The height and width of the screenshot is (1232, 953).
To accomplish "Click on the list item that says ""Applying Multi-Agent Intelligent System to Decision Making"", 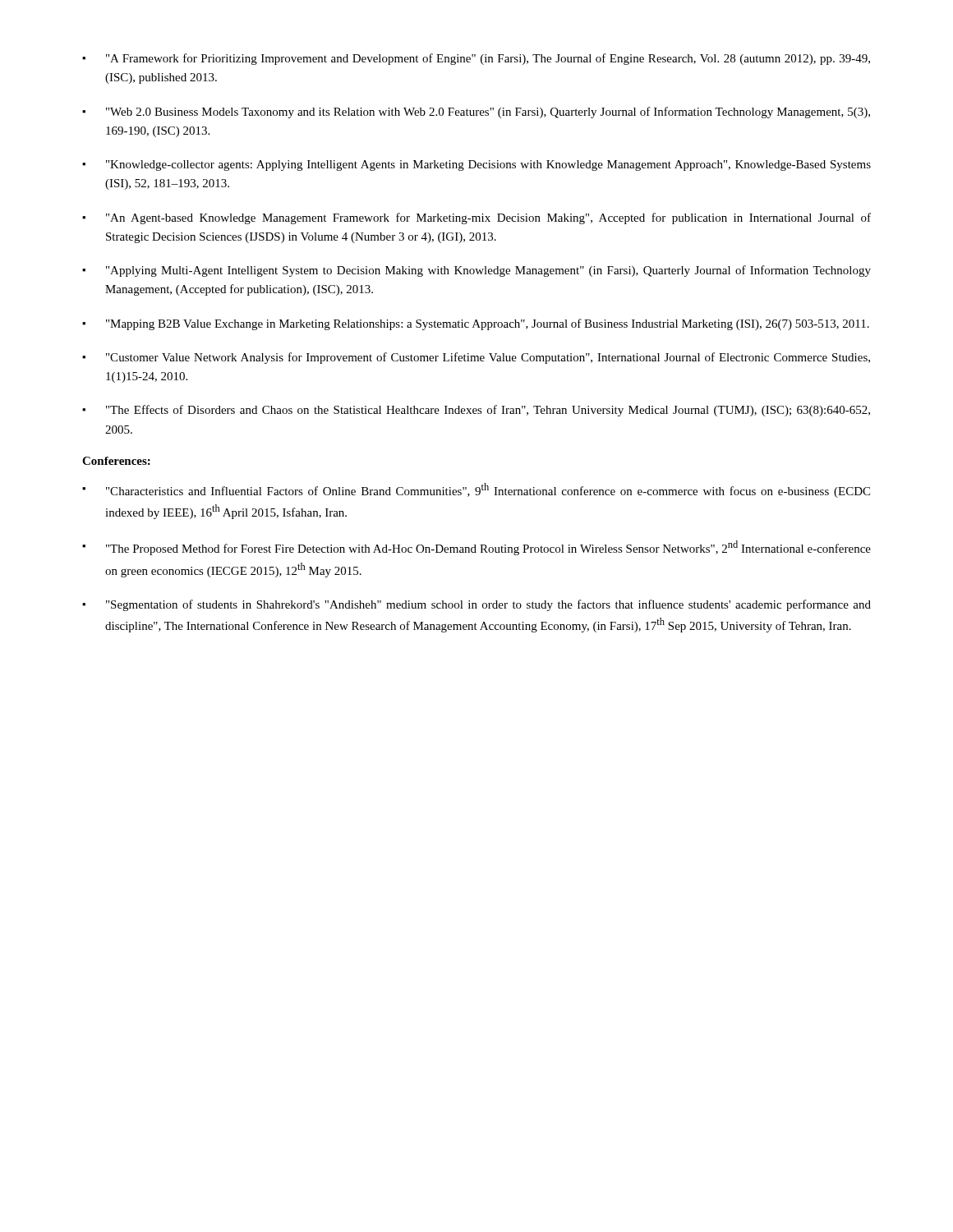I will click(x=476, y=280).
